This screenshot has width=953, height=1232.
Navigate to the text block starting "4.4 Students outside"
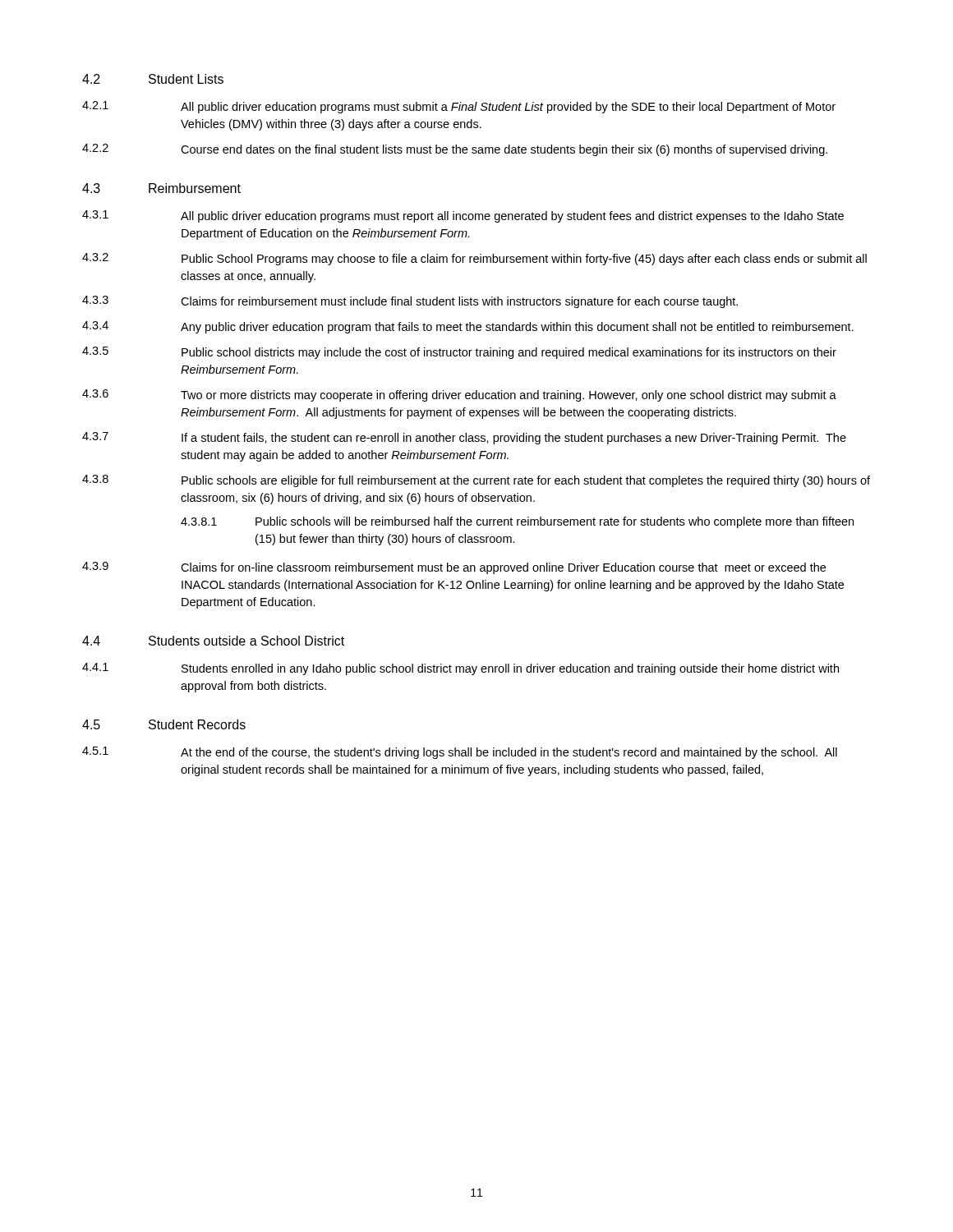coord(213,642)
